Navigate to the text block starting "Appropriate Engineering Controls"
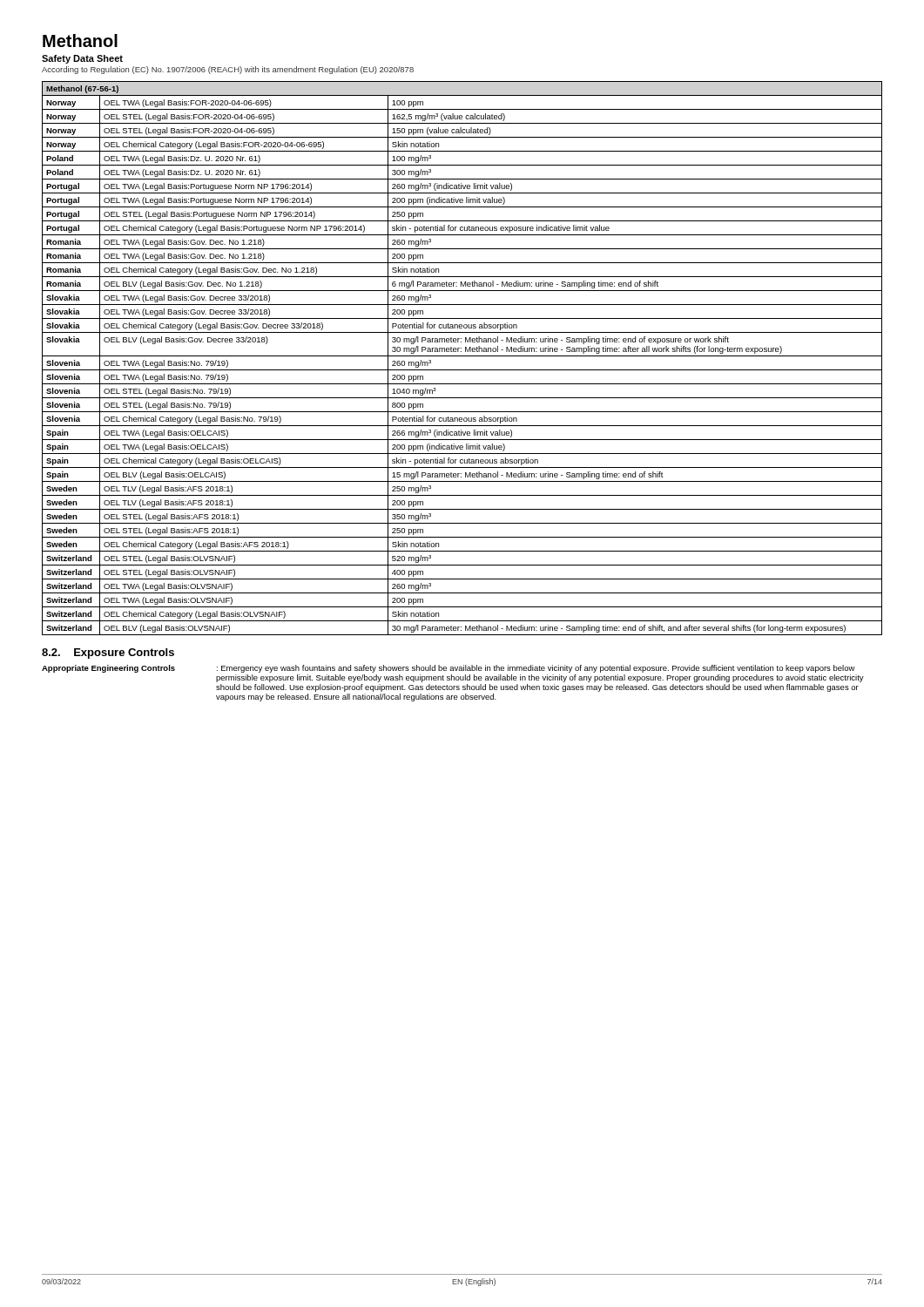Viewport: 924px width, 1307px height. [x=108, y=668]
